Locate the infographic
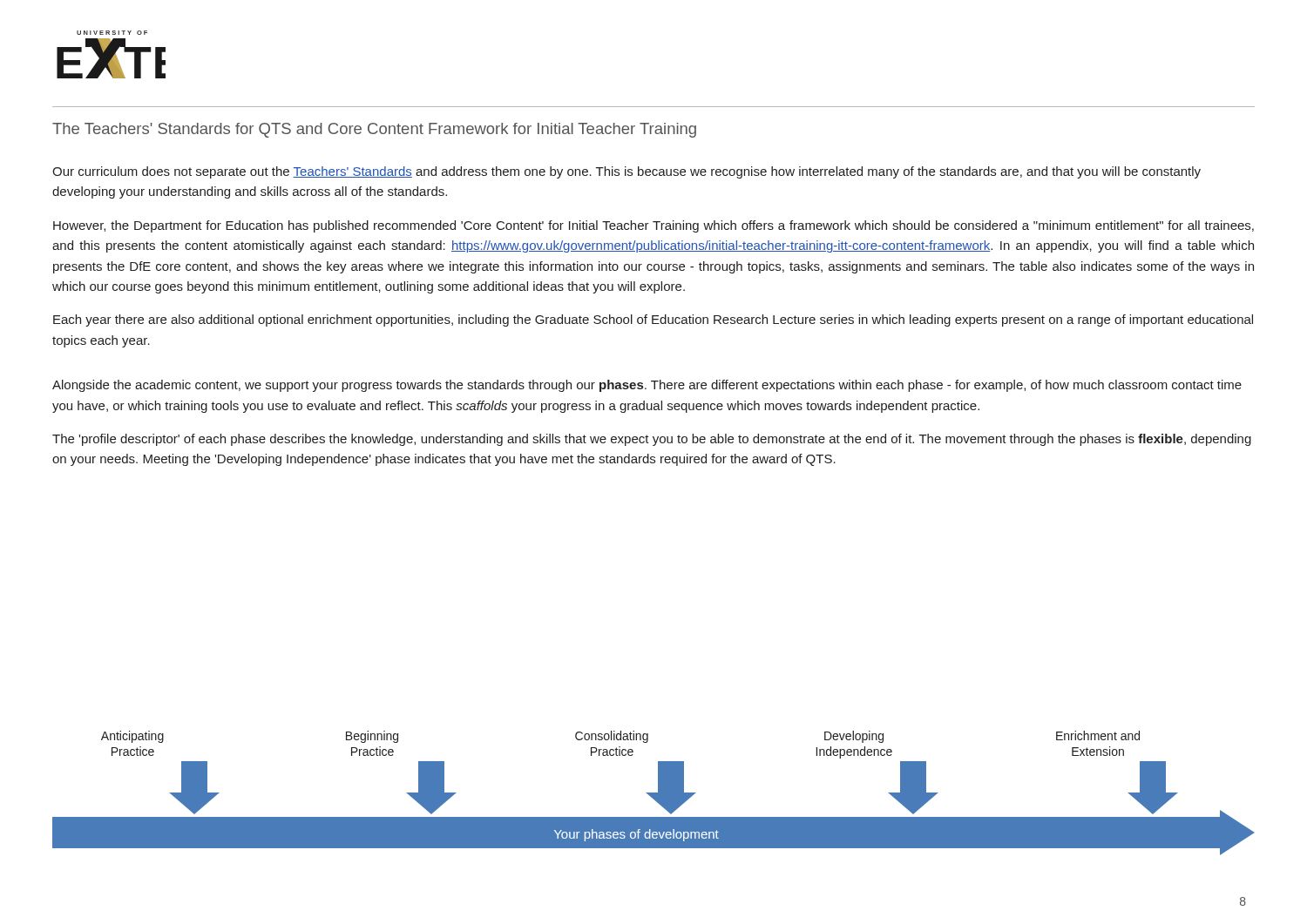 click(x=654, y=792)
